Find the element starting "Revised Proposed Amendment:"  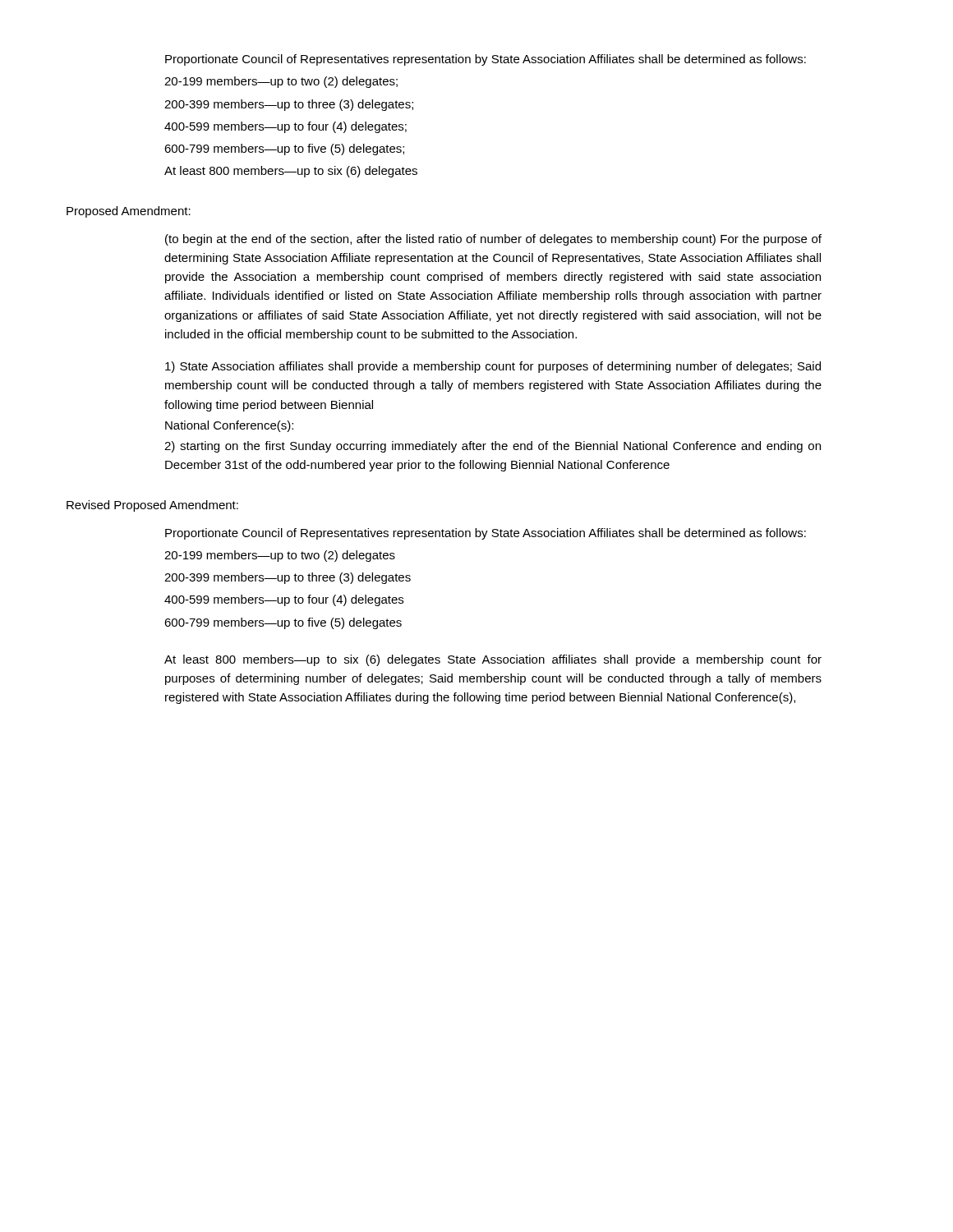(152, 504)
